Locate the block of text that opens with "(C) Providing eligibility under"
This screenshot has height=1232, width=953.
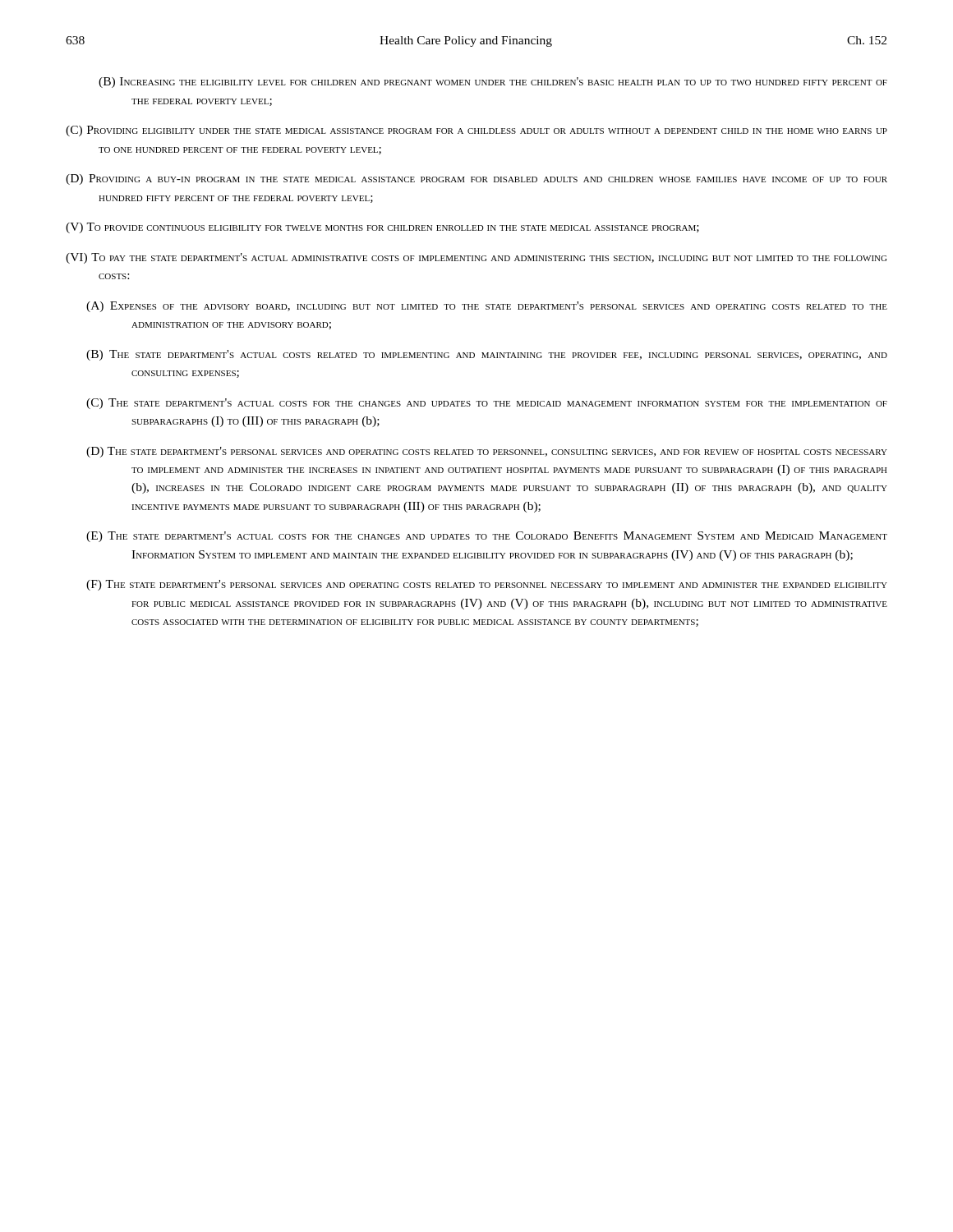476,139
